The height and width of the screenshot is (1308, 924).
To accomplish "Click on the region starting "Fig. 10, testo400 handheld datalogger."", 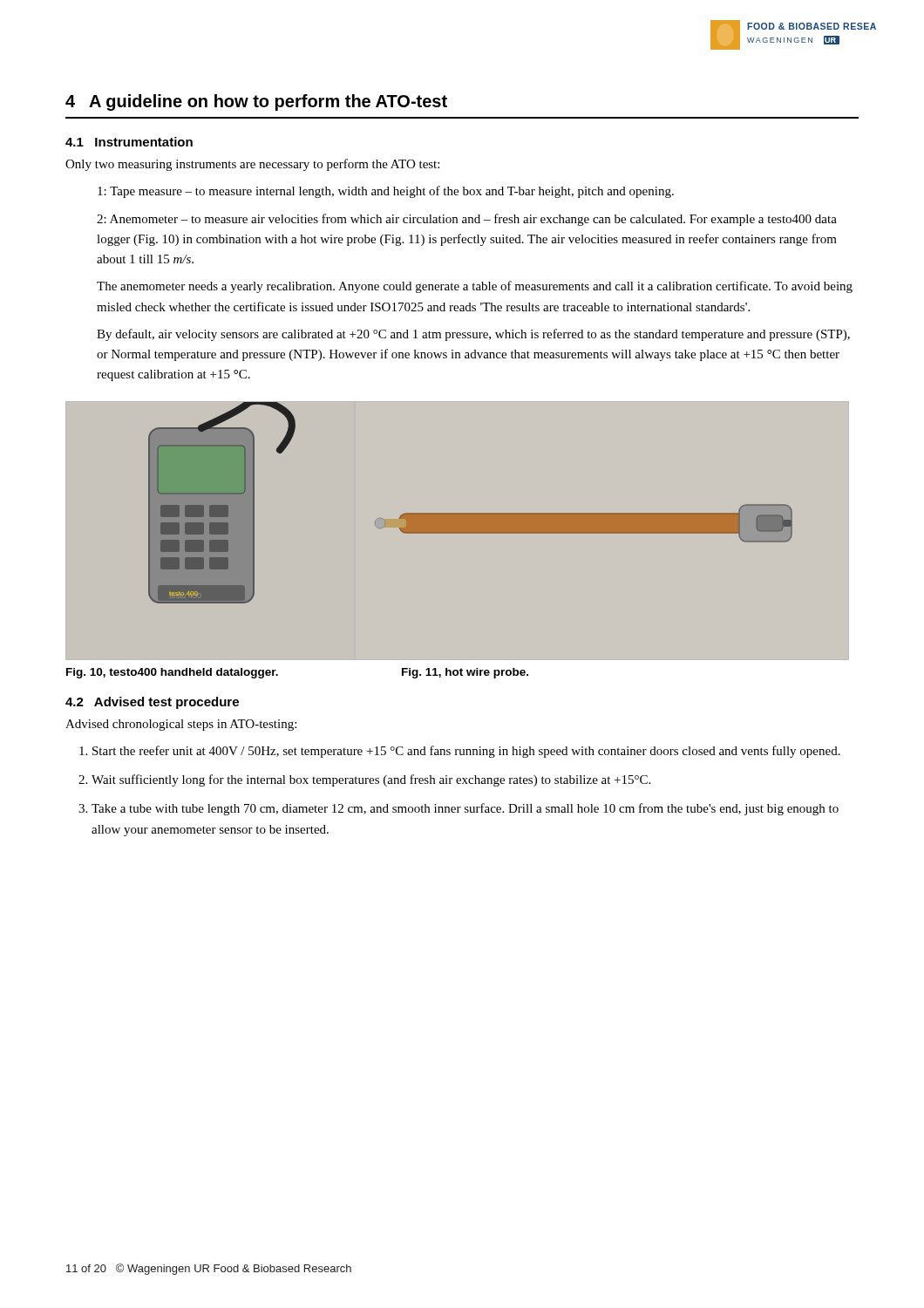I will tap(172, 671).
